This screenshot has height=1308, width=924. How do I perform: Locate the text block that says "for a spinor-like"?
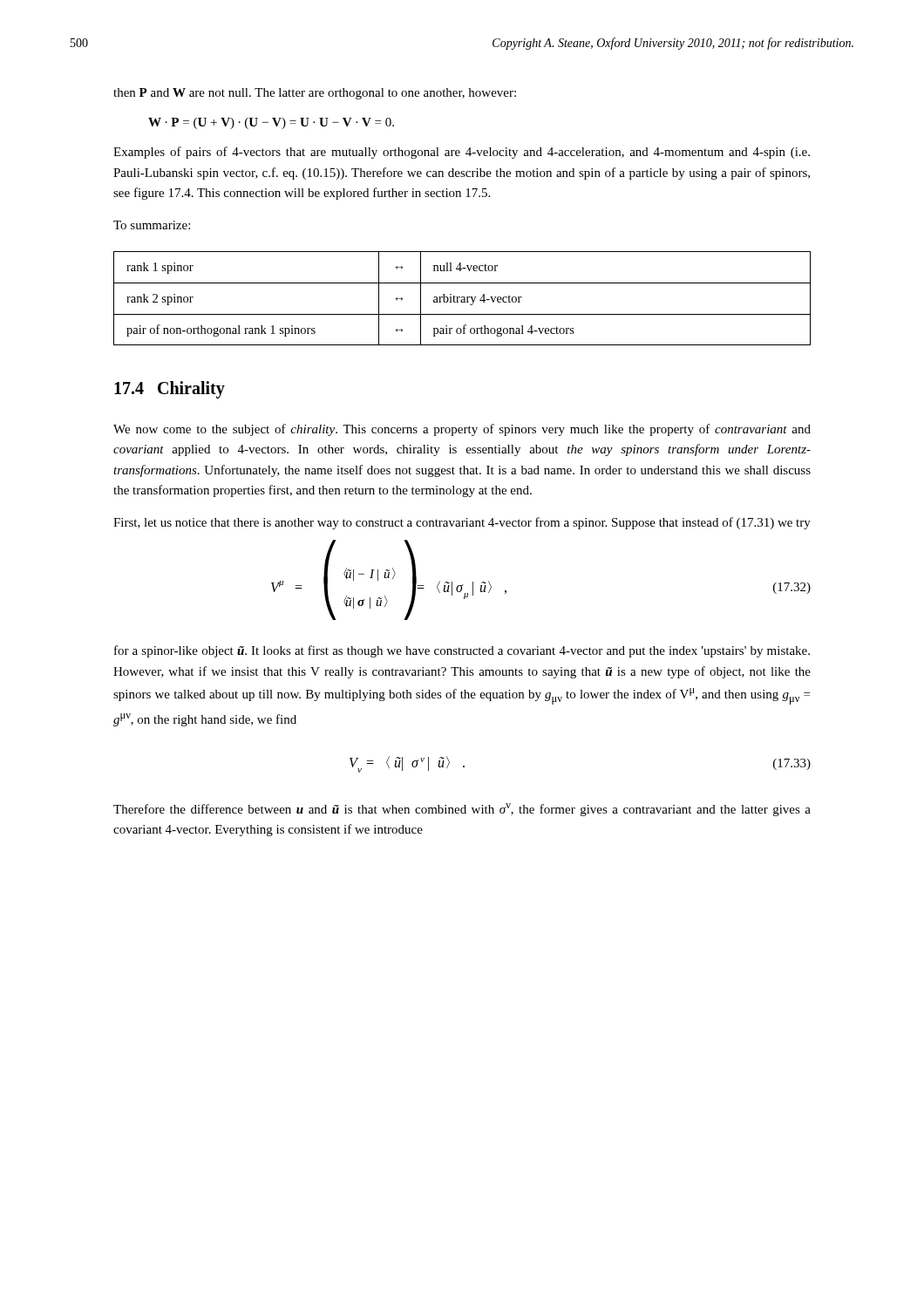(462, 686)
